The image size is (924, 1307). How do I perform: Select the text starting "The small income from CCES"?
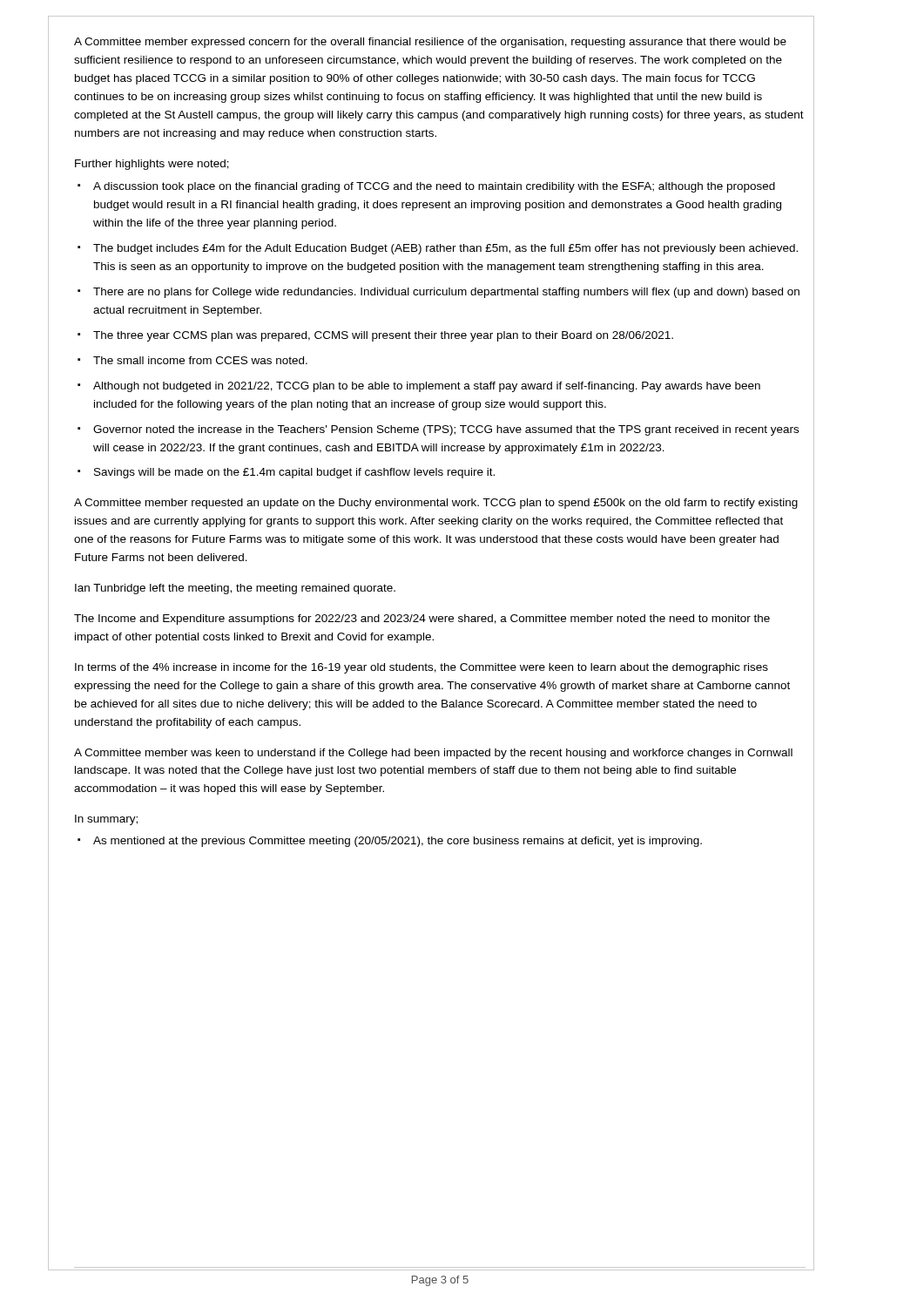tap(201, 360)
